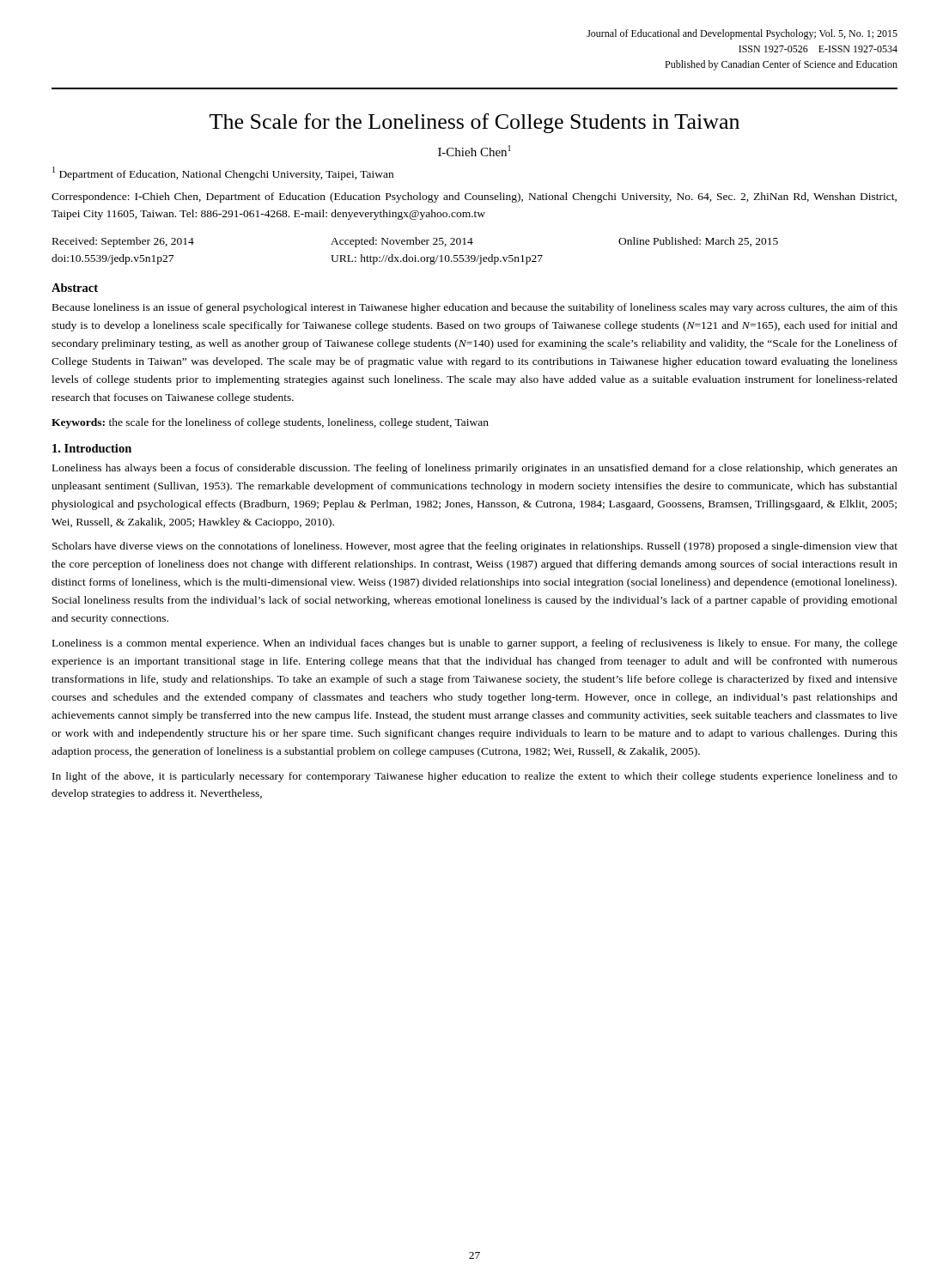Point to the block beginning "1 Department of Education, National Chengchi University,"
949x1288 pixels.
tap(223, 172)
